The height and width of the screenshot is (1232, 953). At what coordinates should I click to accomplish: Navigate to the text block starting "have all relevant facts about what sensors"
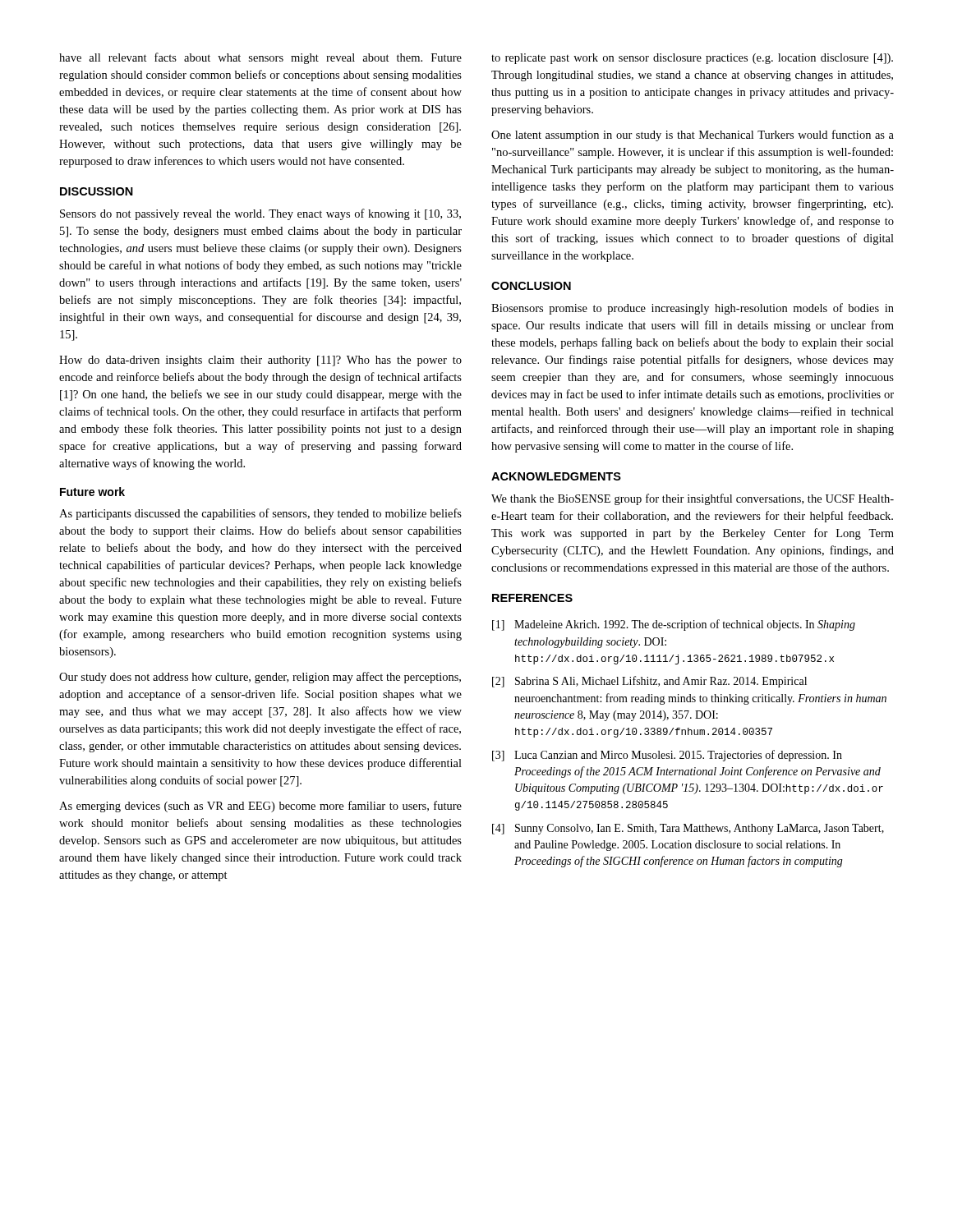coord(260,110)
